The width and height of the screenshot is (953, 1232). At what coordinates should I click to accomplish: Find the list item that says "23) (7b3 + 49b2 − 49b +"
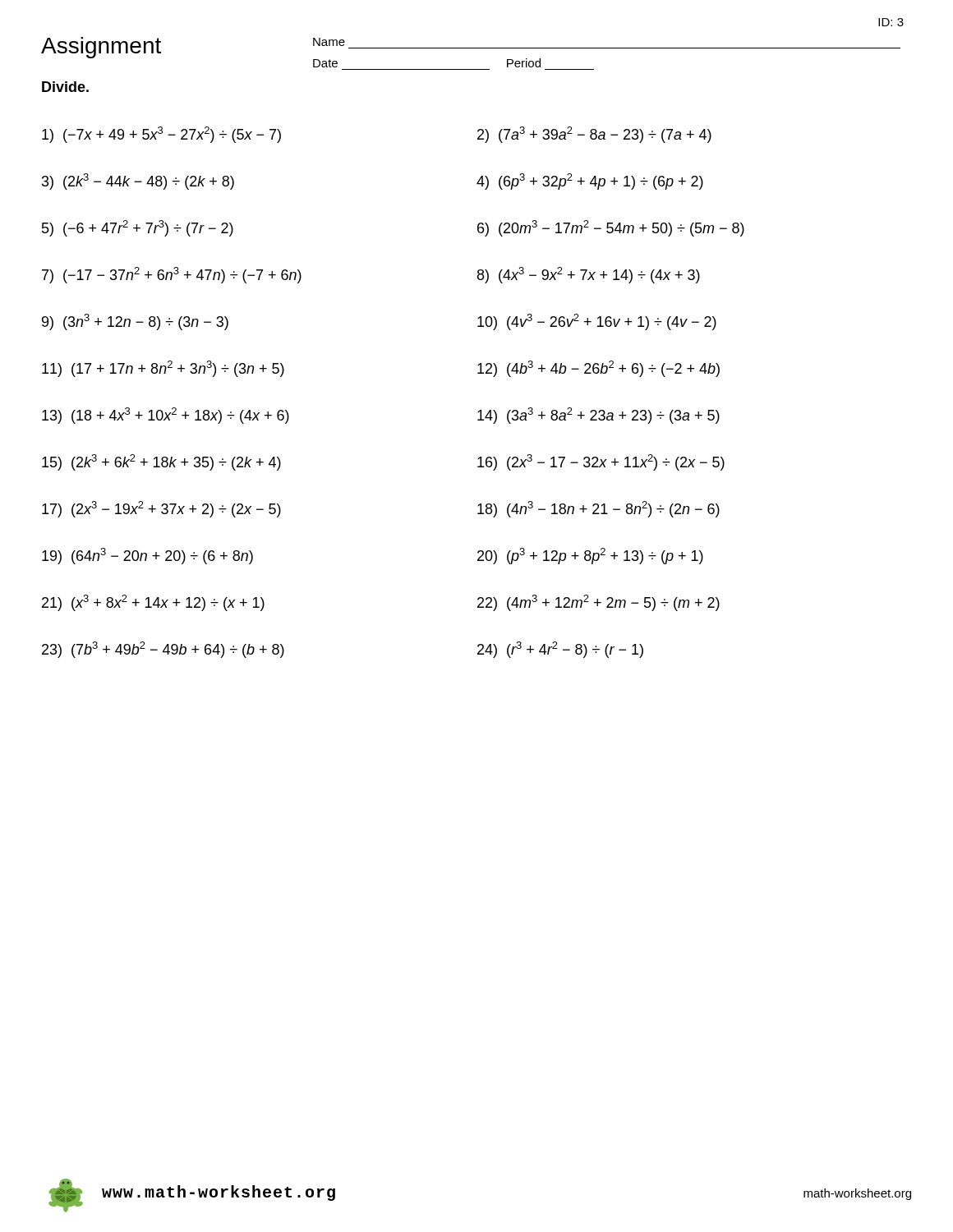pyautogui.click(x=163, y=648)
